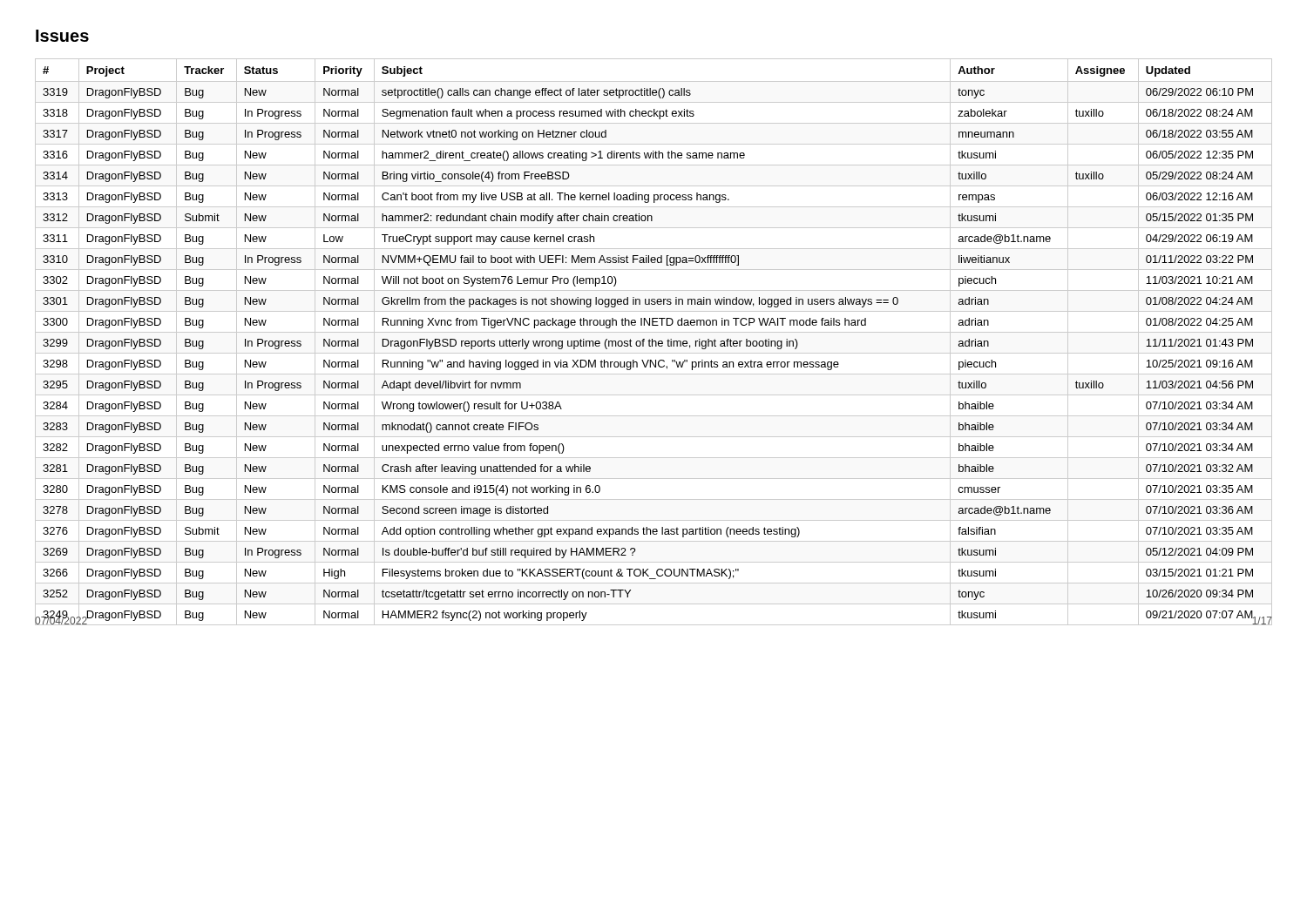Find the table that mentions "Adapt devel/libvirt for nvmm"
This screenshot has height=924, width=1307.
pyautogui.click(x=654, y=342)
